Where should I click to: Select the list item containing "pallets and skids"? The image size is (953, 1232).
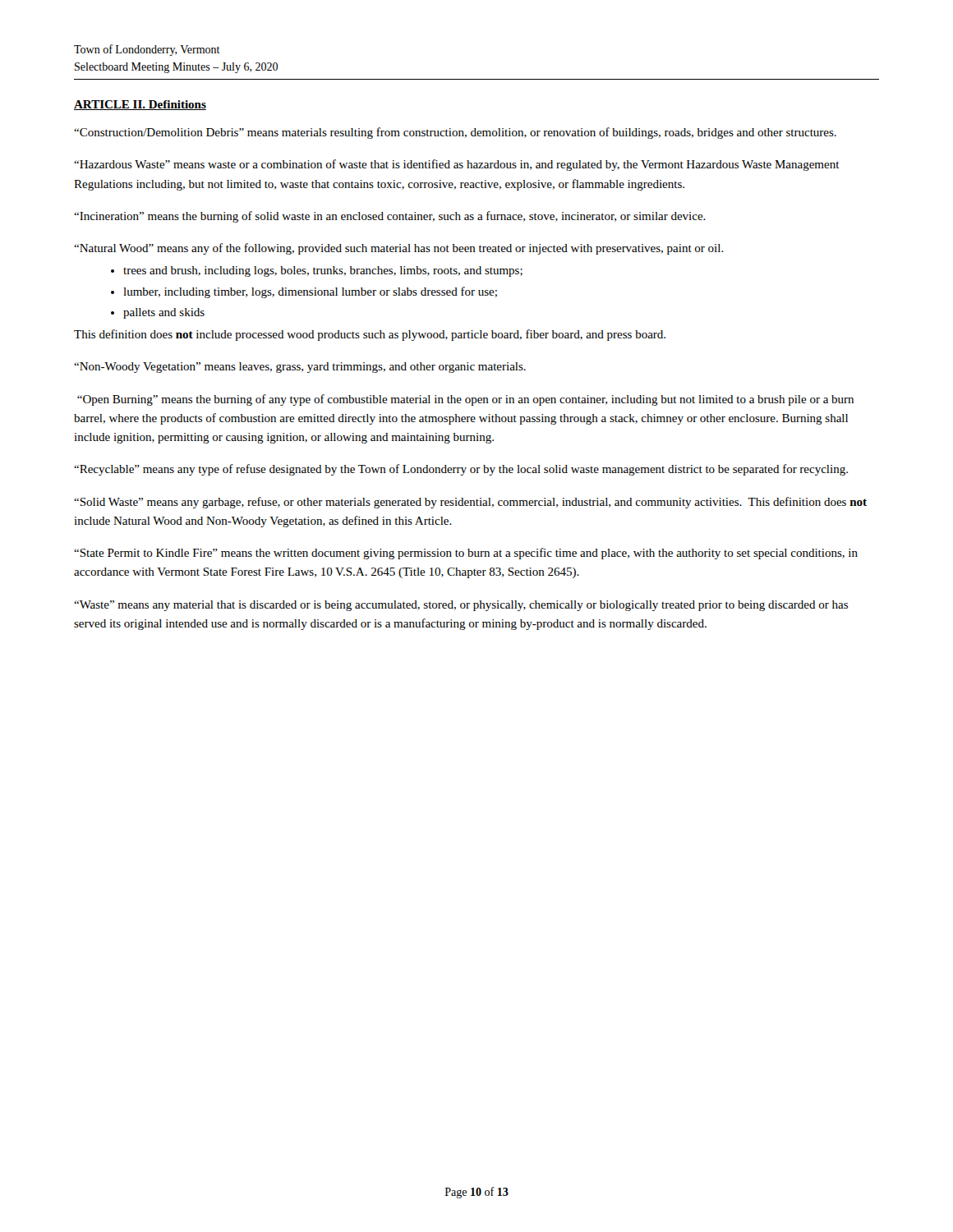[164, 312]
